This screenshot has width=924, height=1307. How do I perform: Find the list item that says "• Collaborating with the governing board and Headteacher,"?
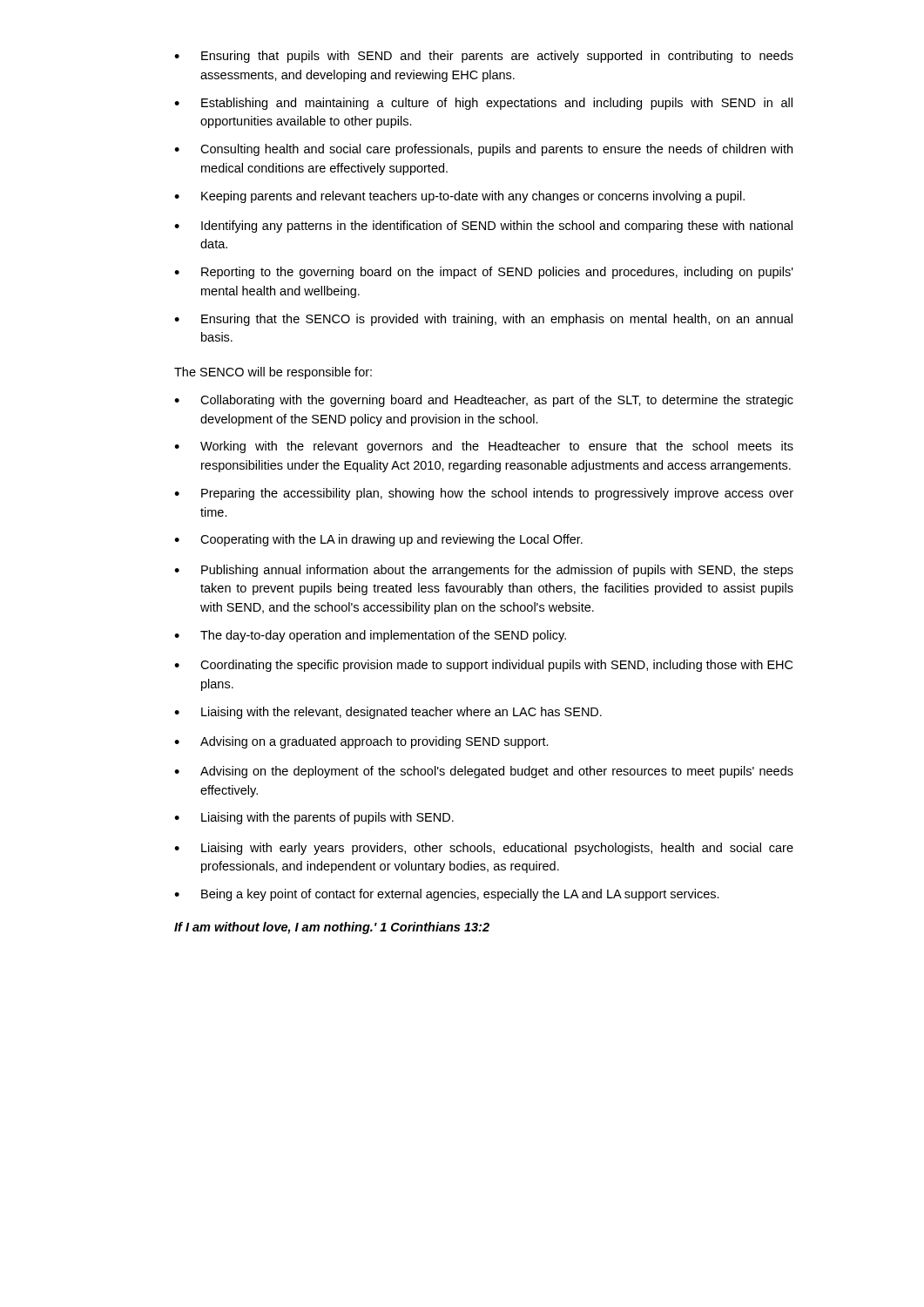(x=484, y=410)
